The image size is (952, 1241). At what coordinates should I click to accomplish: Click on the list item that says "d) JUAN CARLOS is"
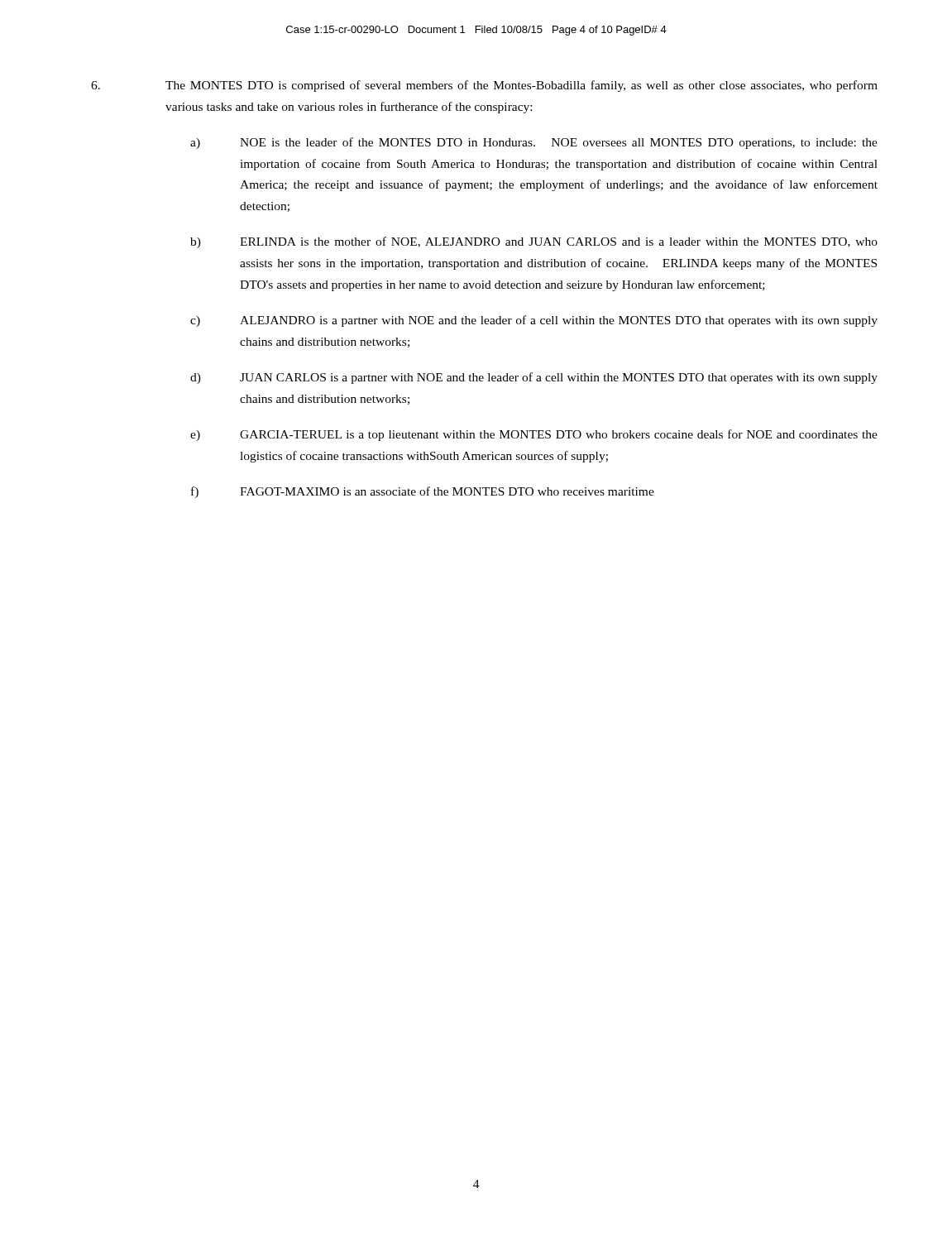pos(534,388)
